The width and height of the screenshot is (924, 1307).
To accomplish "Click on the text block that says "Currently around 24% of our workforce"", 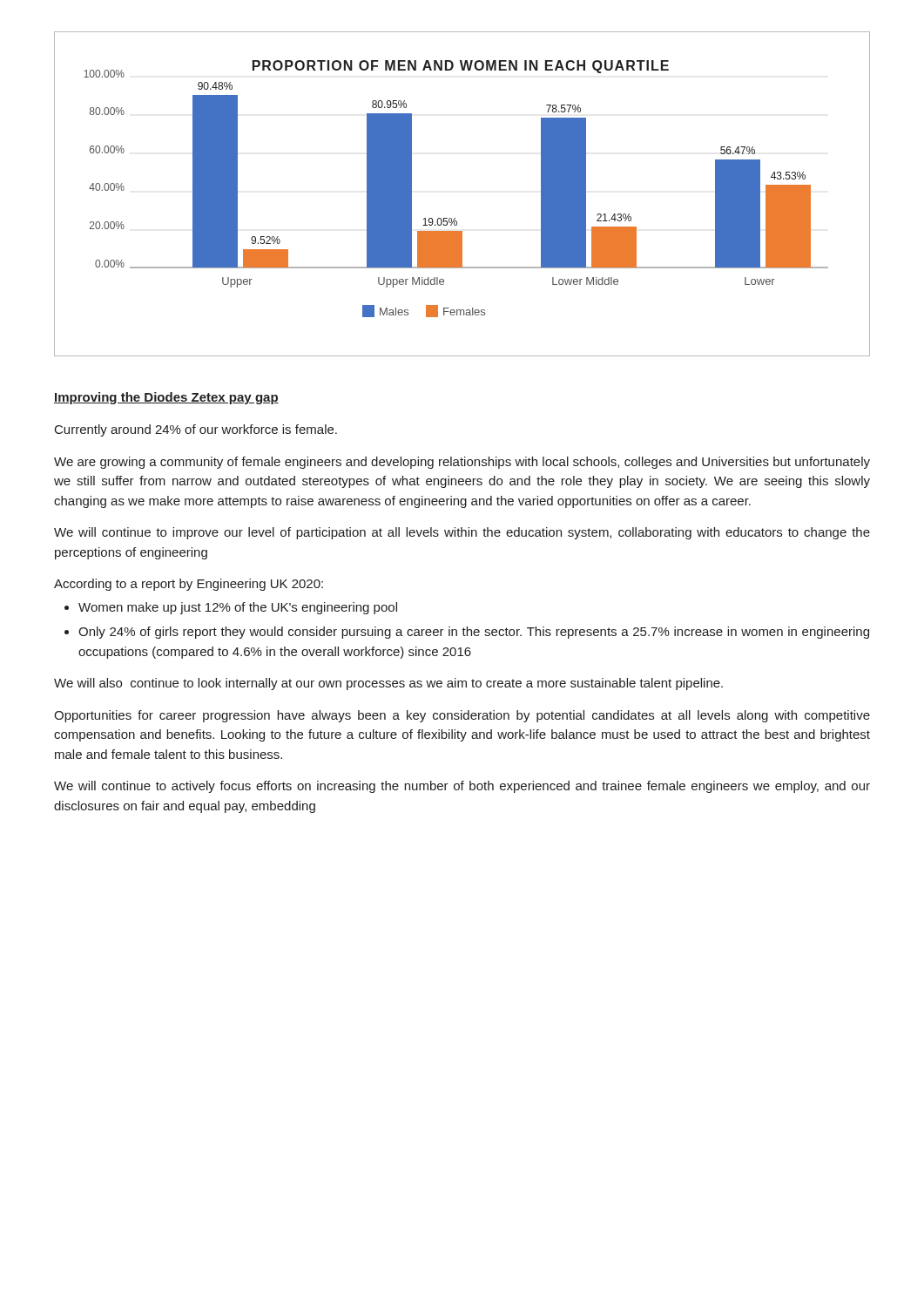I will tap(196, 429).
